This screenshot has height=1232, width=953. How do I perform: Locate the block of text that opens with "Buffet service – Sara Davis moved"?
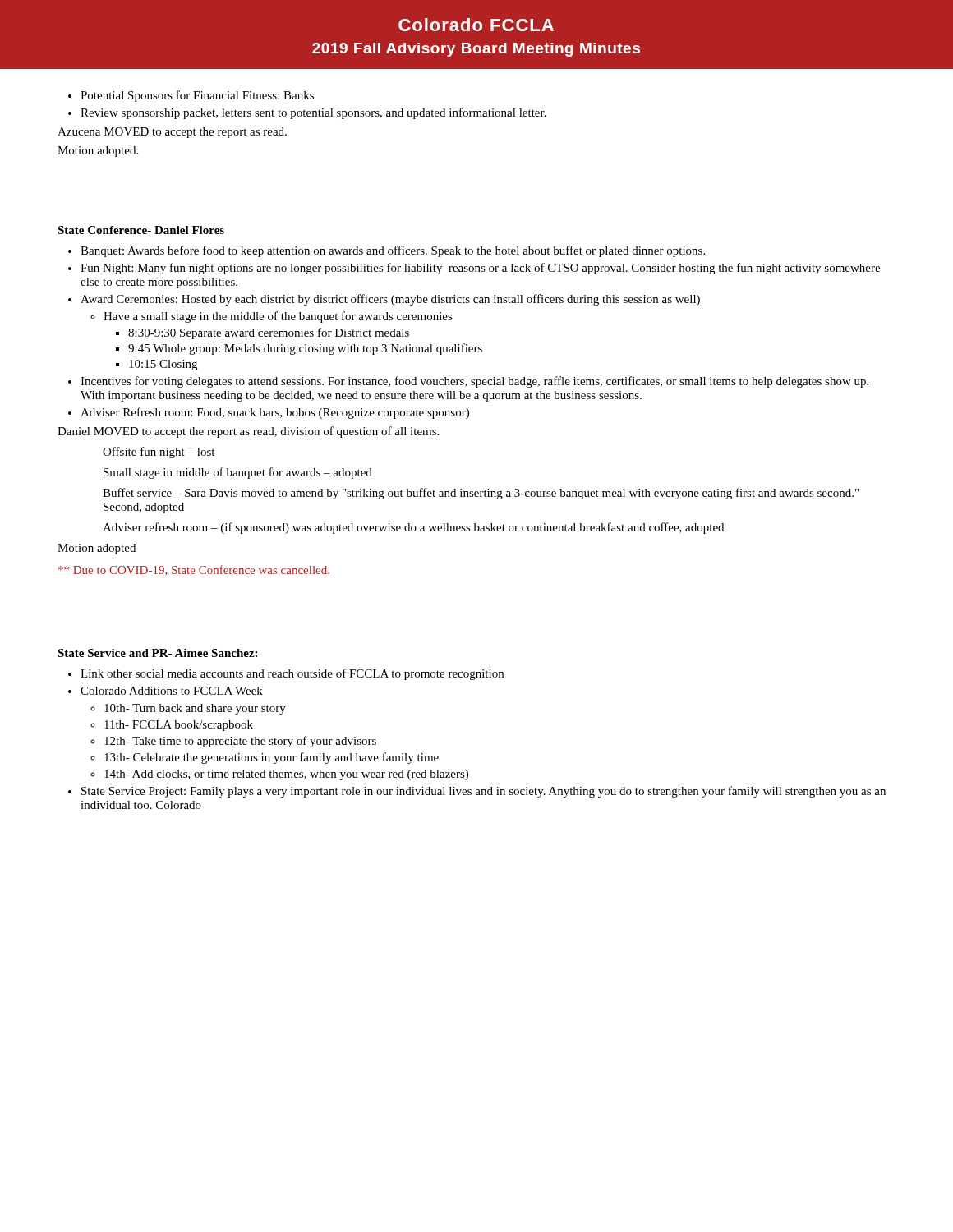coord(483,500)
